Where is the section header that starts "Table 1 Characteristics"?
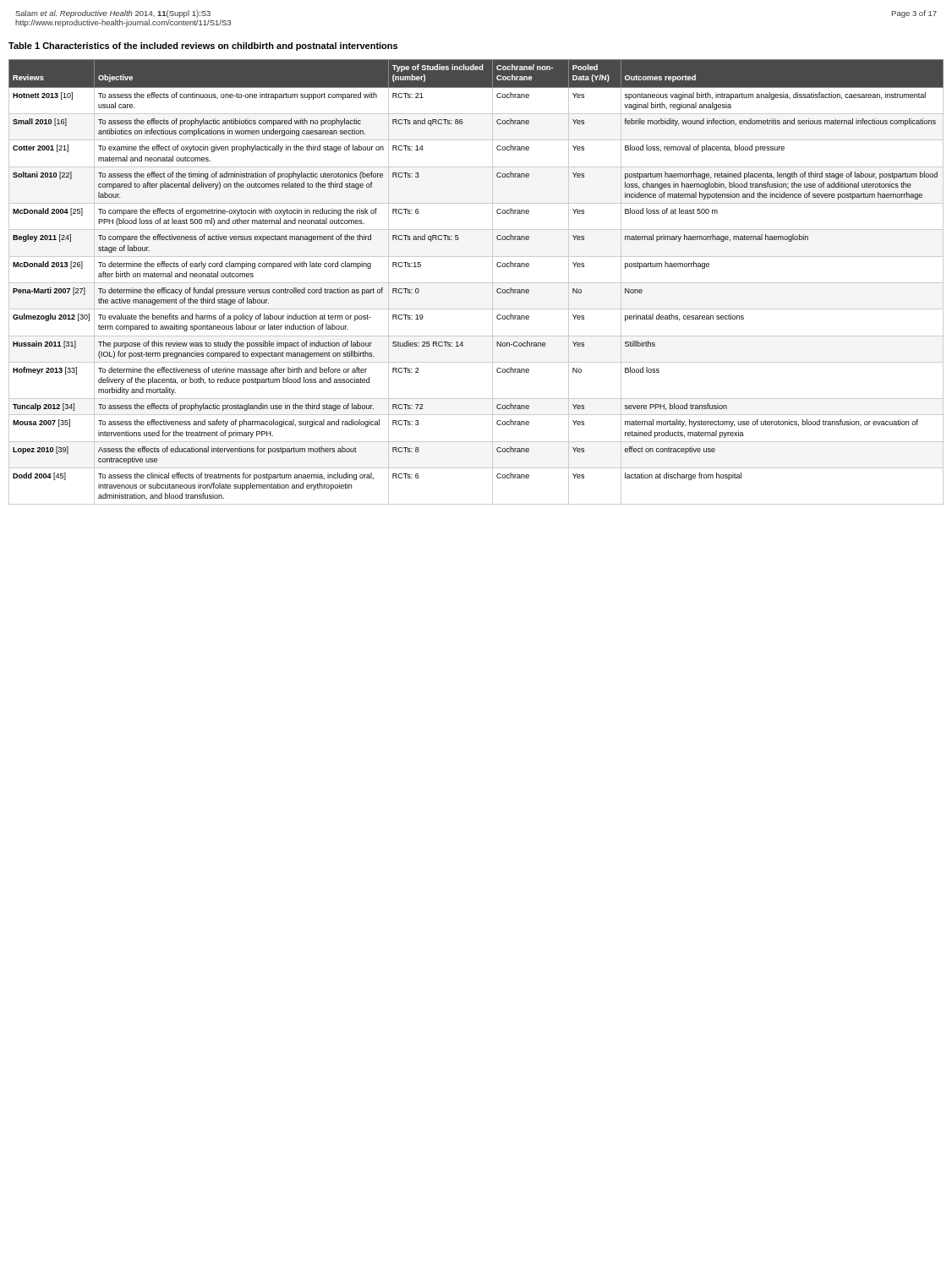Image resolution: width=952 pixels, height=1268 pixels. (203, 46)
